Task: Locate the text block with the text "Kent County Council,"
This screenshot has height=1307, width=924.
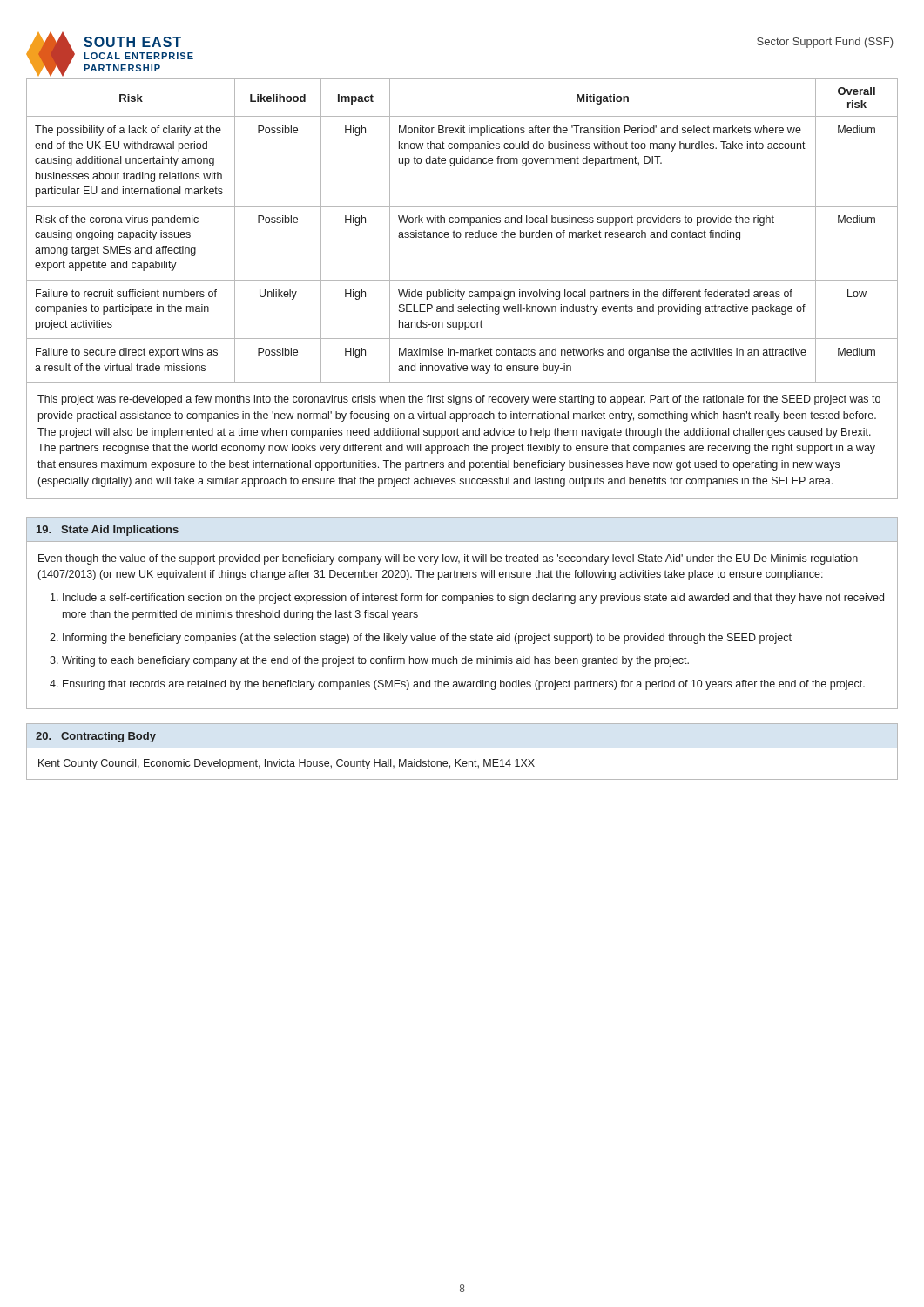Action: [x=286, y=763]
